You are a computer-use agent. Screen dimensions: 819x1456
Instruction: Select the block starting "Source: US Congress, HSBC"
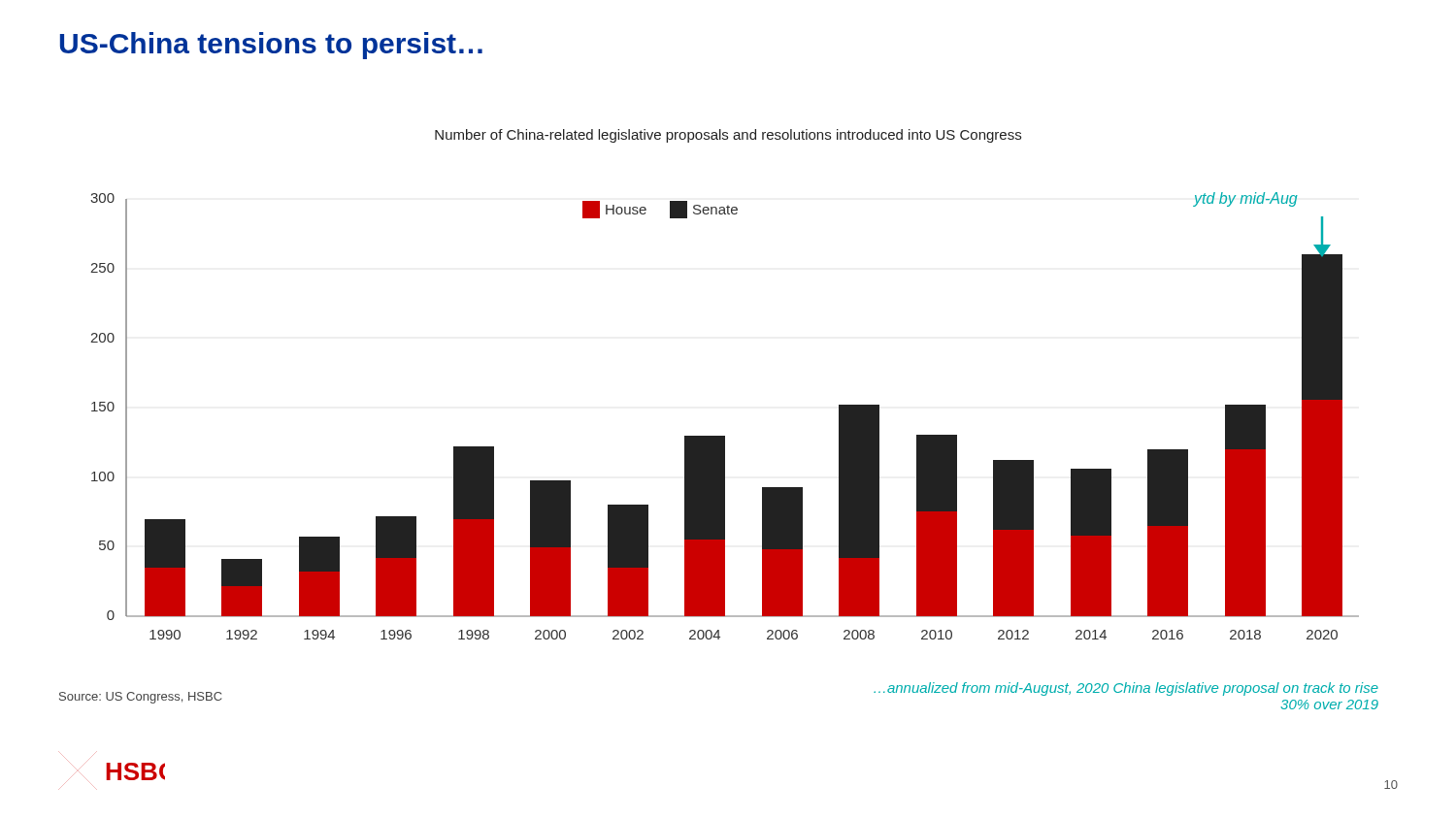(x=140, y=696)
